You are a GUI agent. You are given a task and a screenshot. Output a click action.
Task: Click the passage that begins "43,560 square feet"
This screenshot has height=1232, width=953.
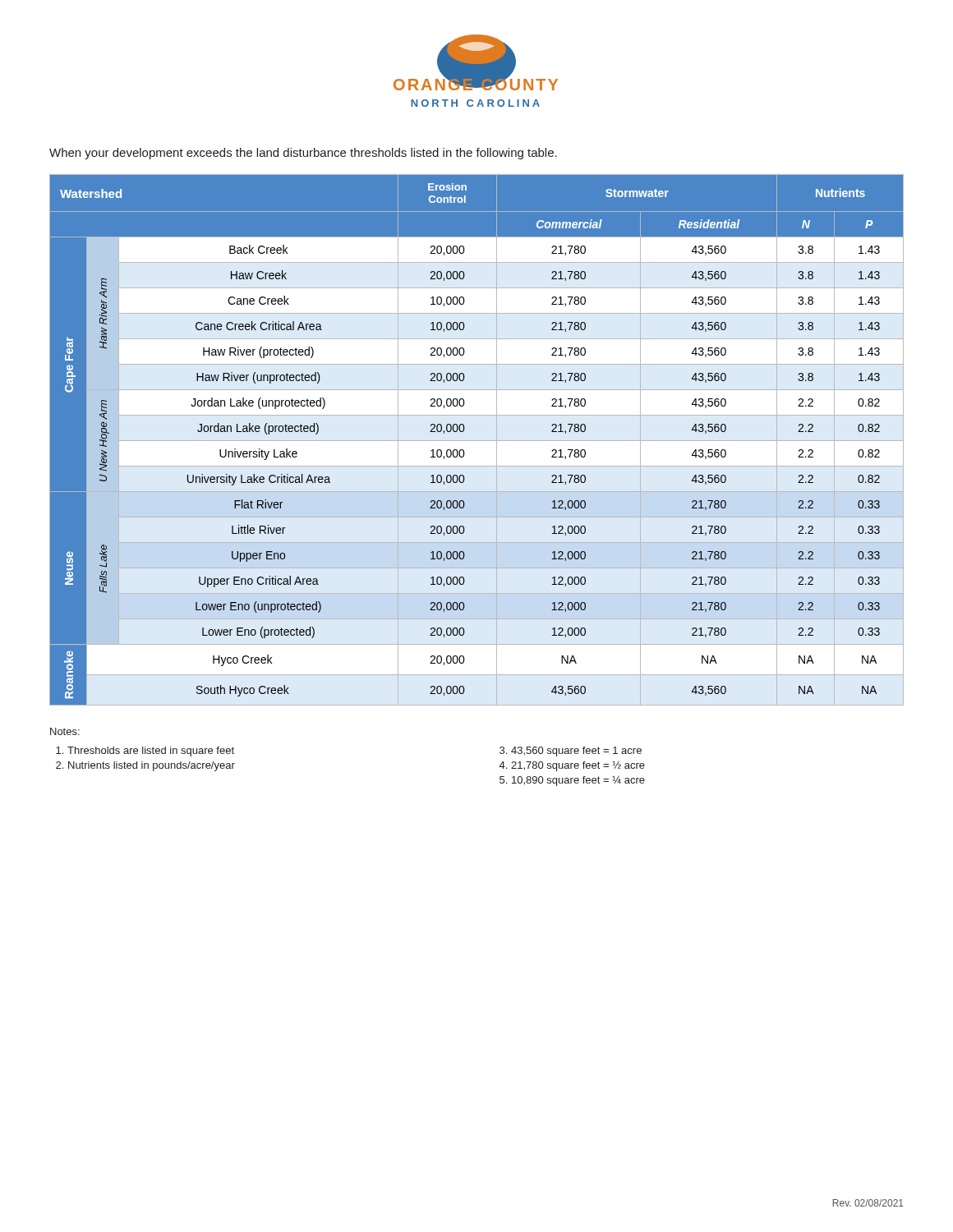coord(576,750)
